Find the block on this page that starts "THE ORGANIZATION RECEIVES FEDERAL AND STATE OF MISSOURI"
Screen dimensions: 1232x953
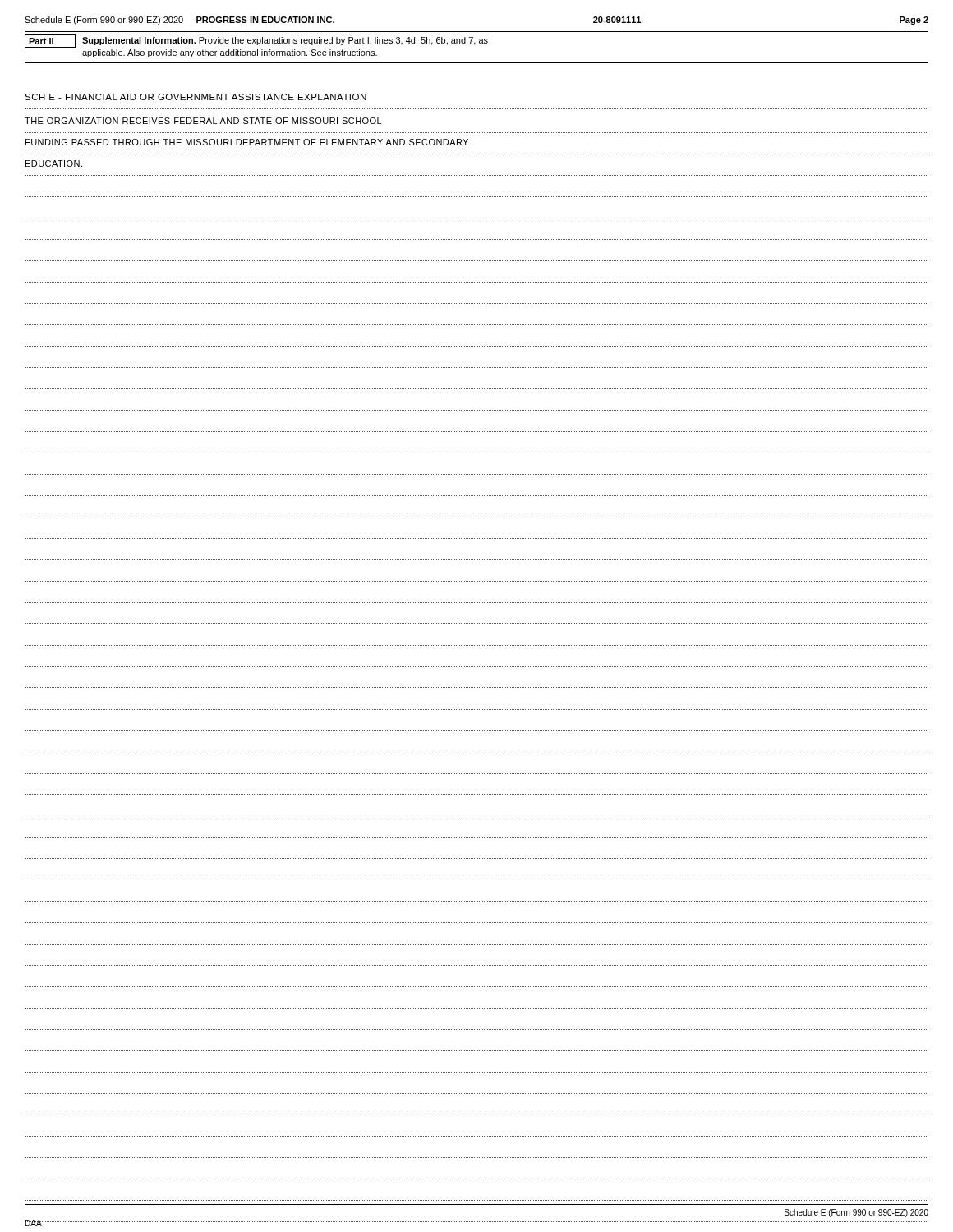tap(203, 121)
